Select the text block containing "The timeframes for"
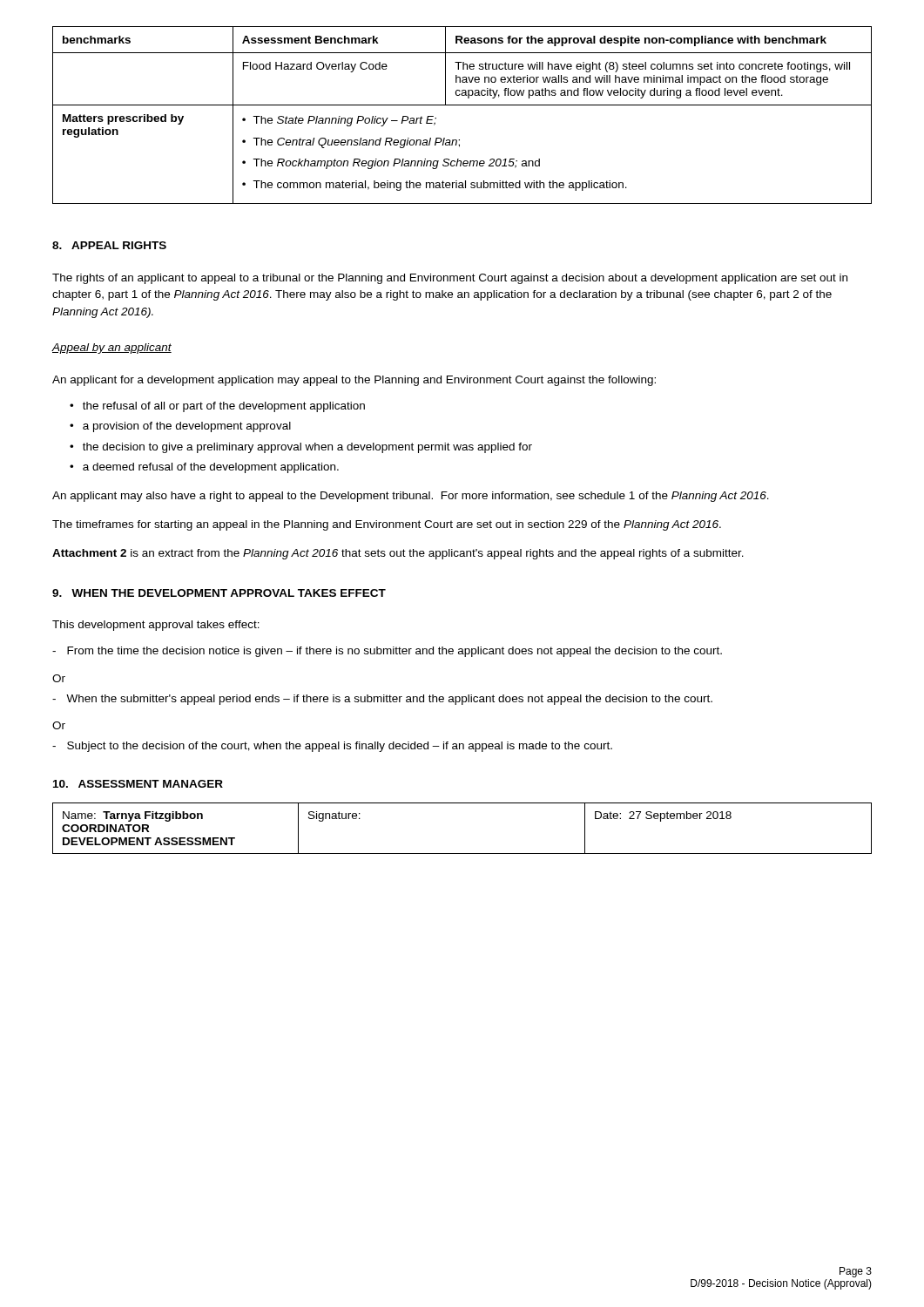The width and height of the screenshot is (924, 1307). point(462,525)
